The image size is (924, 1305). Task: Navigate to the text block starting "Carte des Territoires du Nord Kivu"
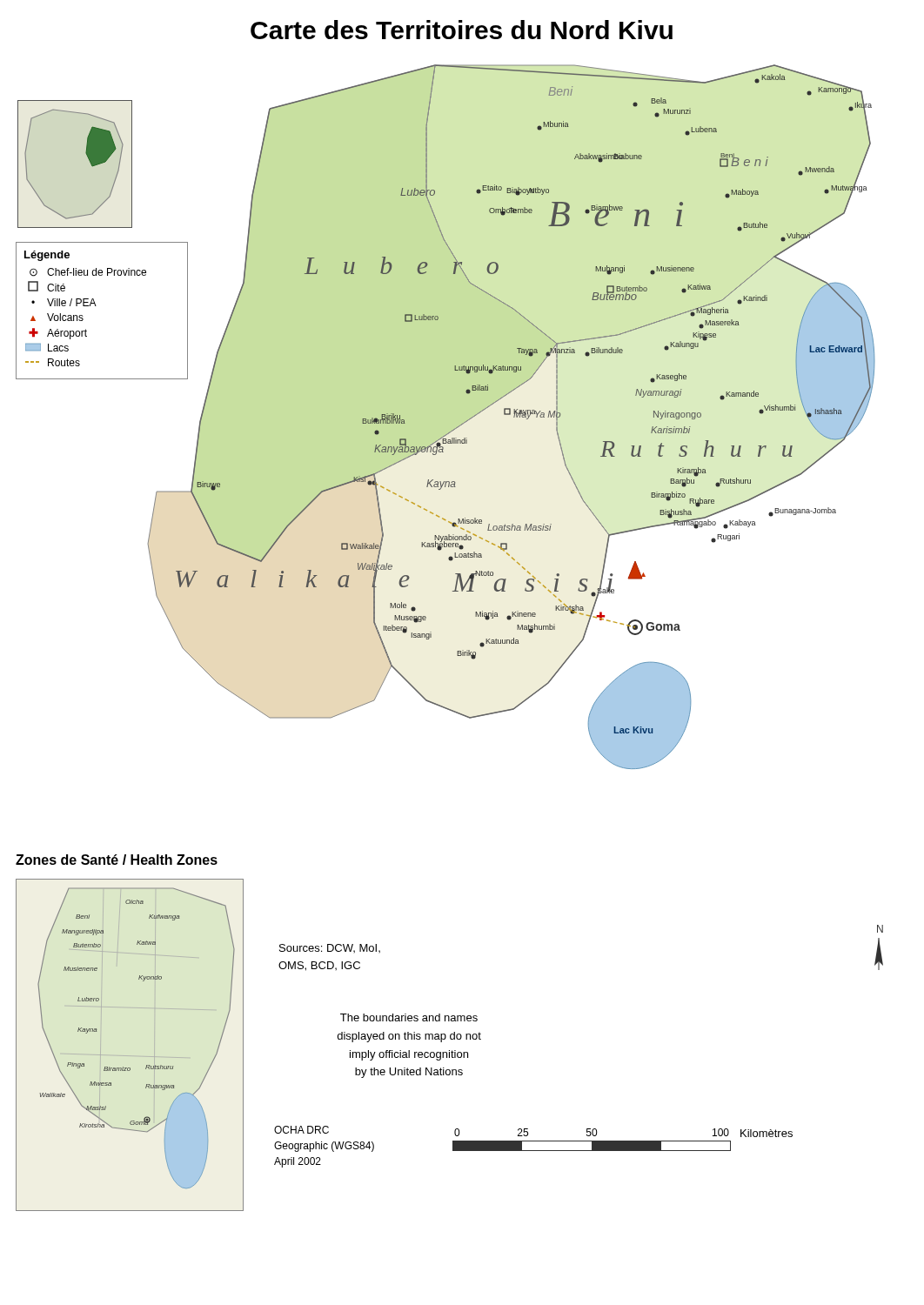(x=462, y=30)
